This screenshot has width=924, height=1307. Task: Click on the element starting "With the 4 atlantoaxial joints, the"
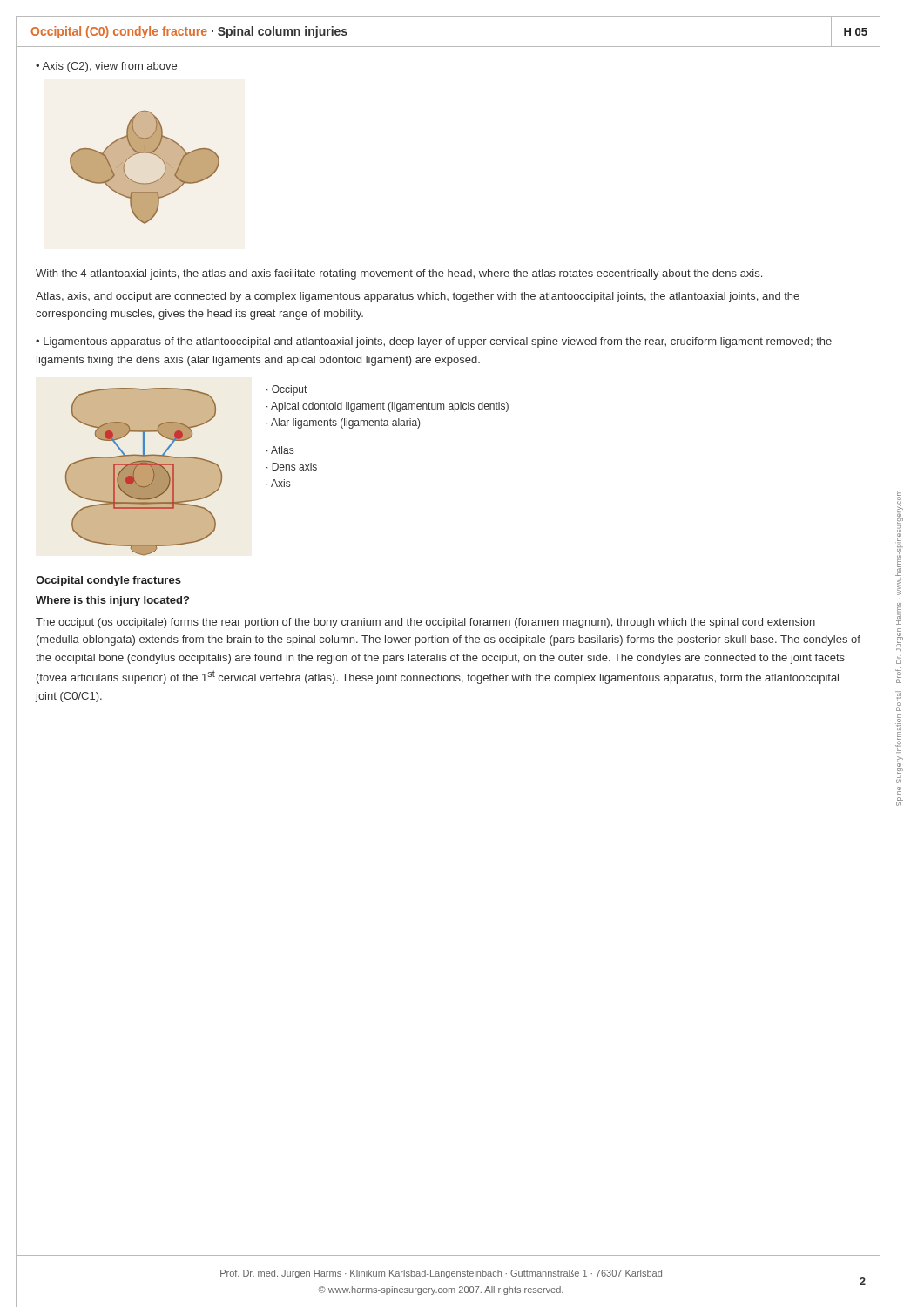click(399, 273)
